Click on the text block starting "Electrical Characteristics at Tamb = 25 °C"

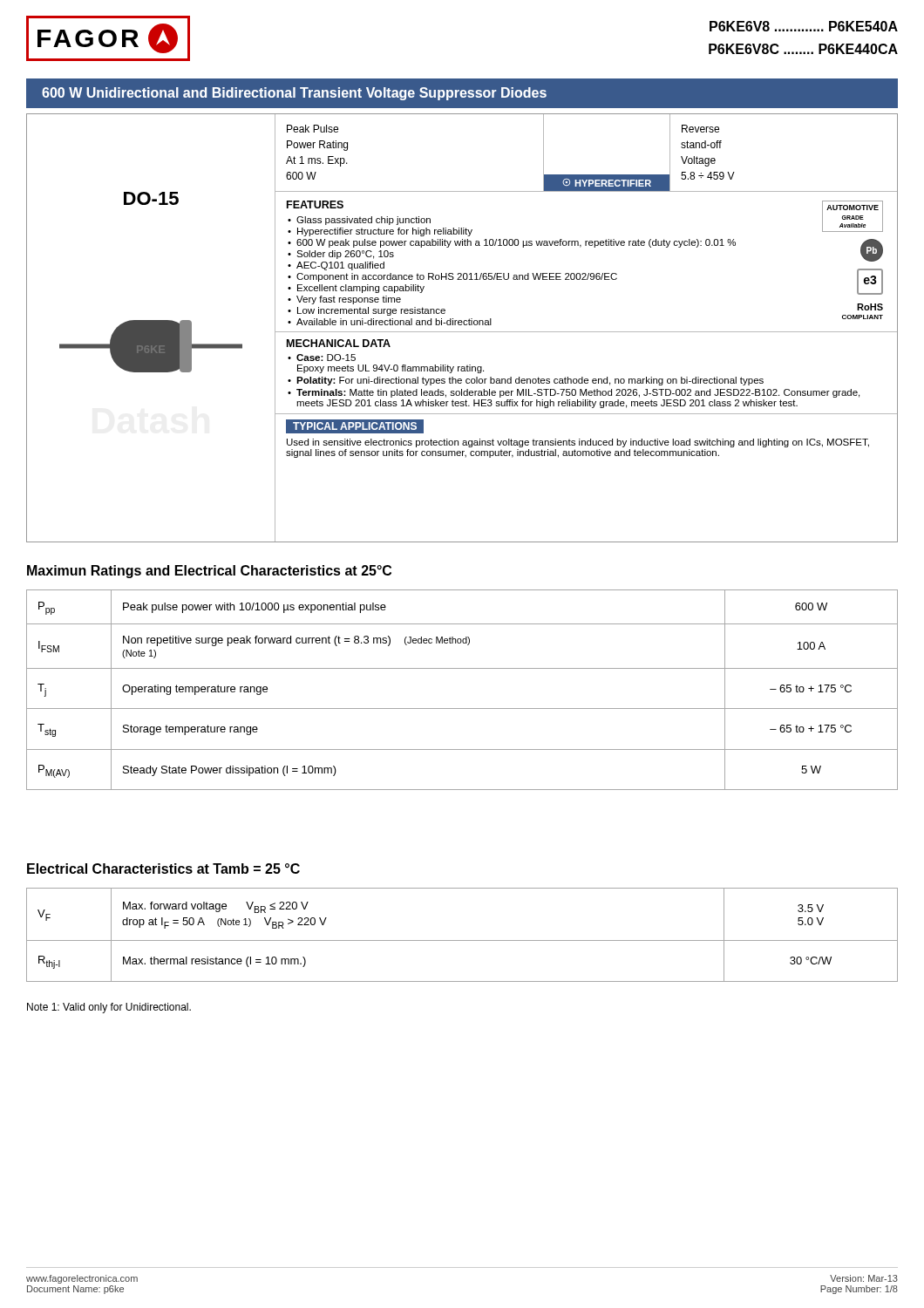163,869
